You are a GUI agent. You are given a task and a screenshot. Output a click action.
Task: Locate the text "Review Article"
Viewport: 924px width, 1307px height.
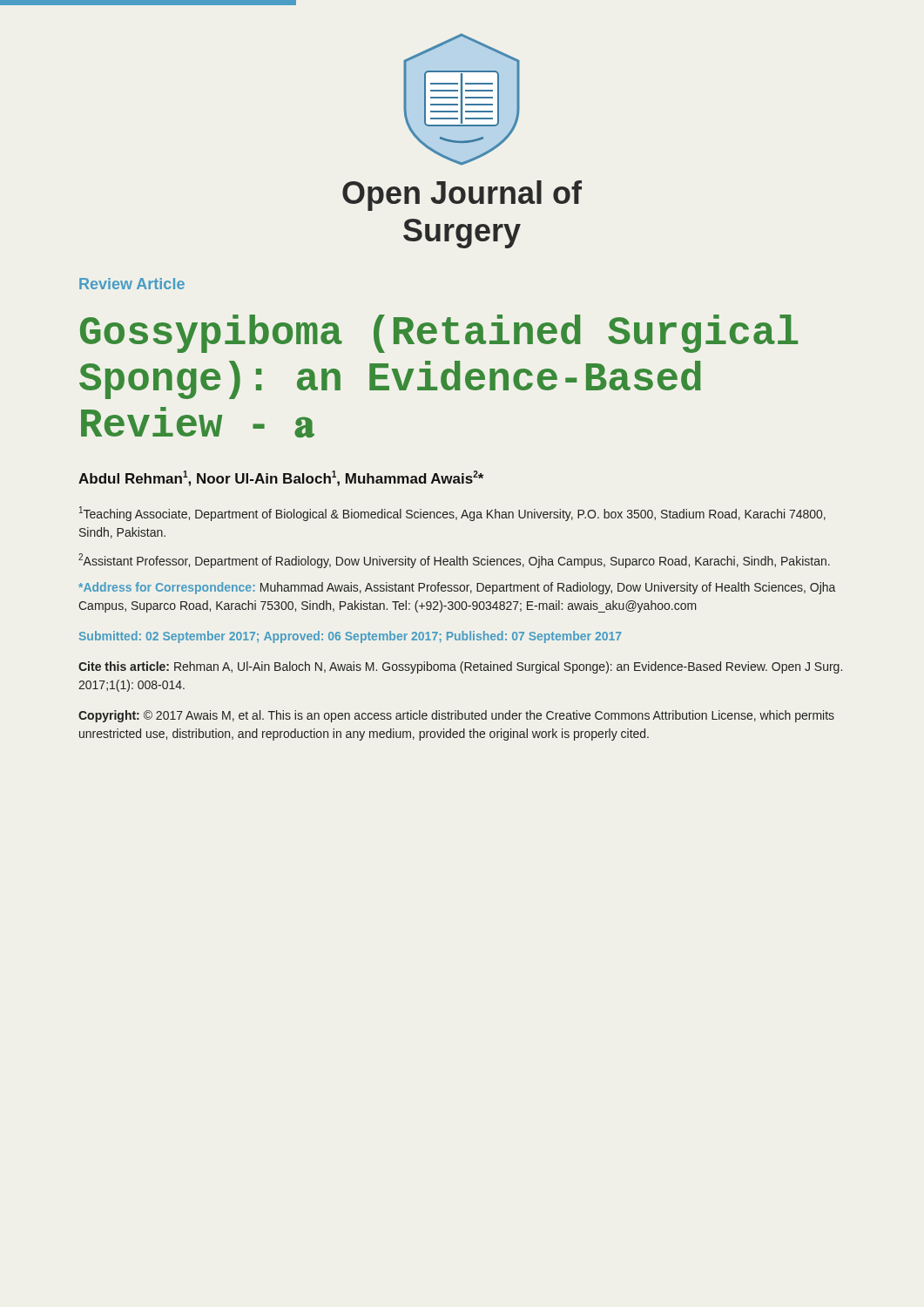point(132,284)
